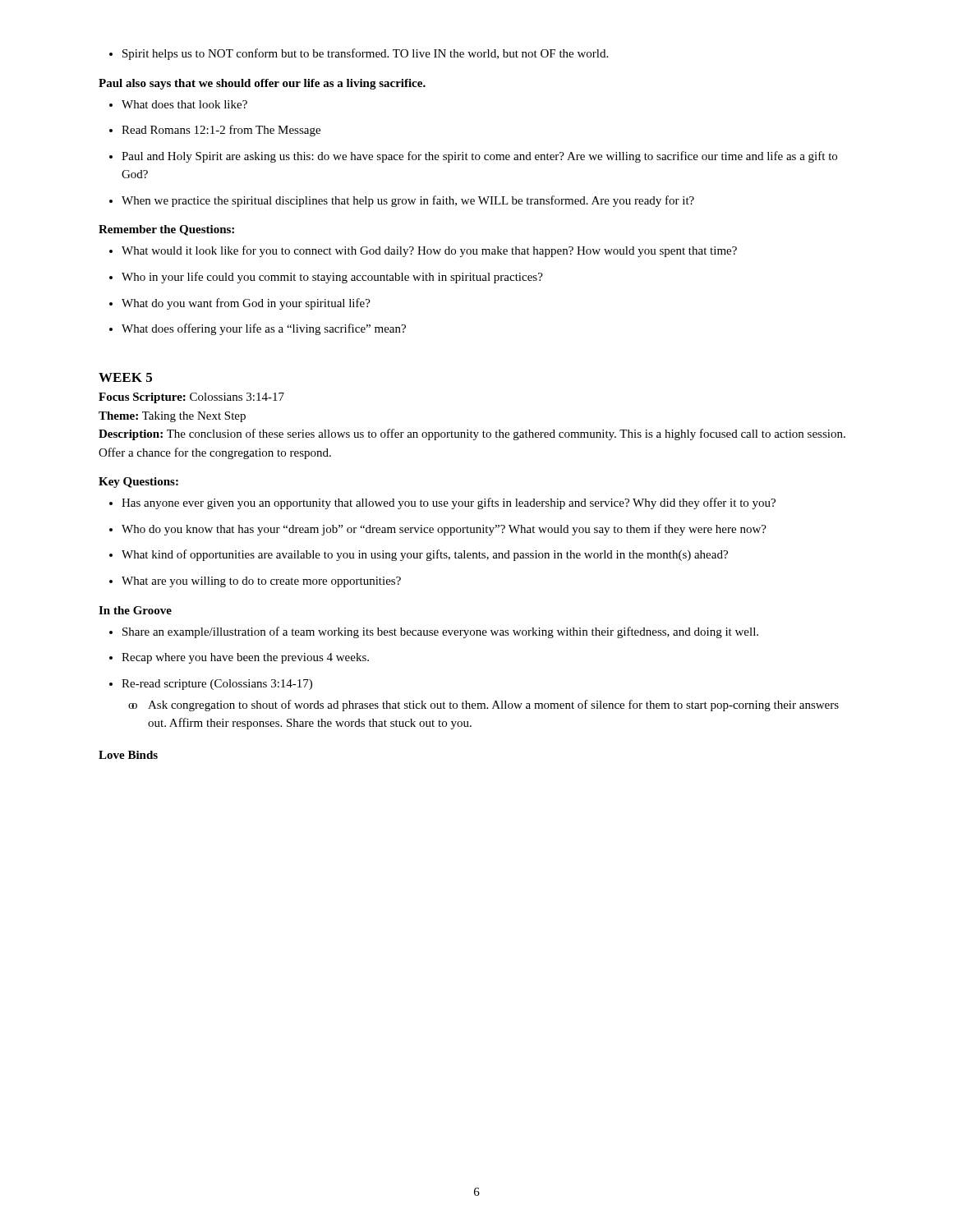The width and height of the screenshot is (953, 1232).
Task: Point to the block beginning "Theme: Taking the"
Action: point(172,415)
